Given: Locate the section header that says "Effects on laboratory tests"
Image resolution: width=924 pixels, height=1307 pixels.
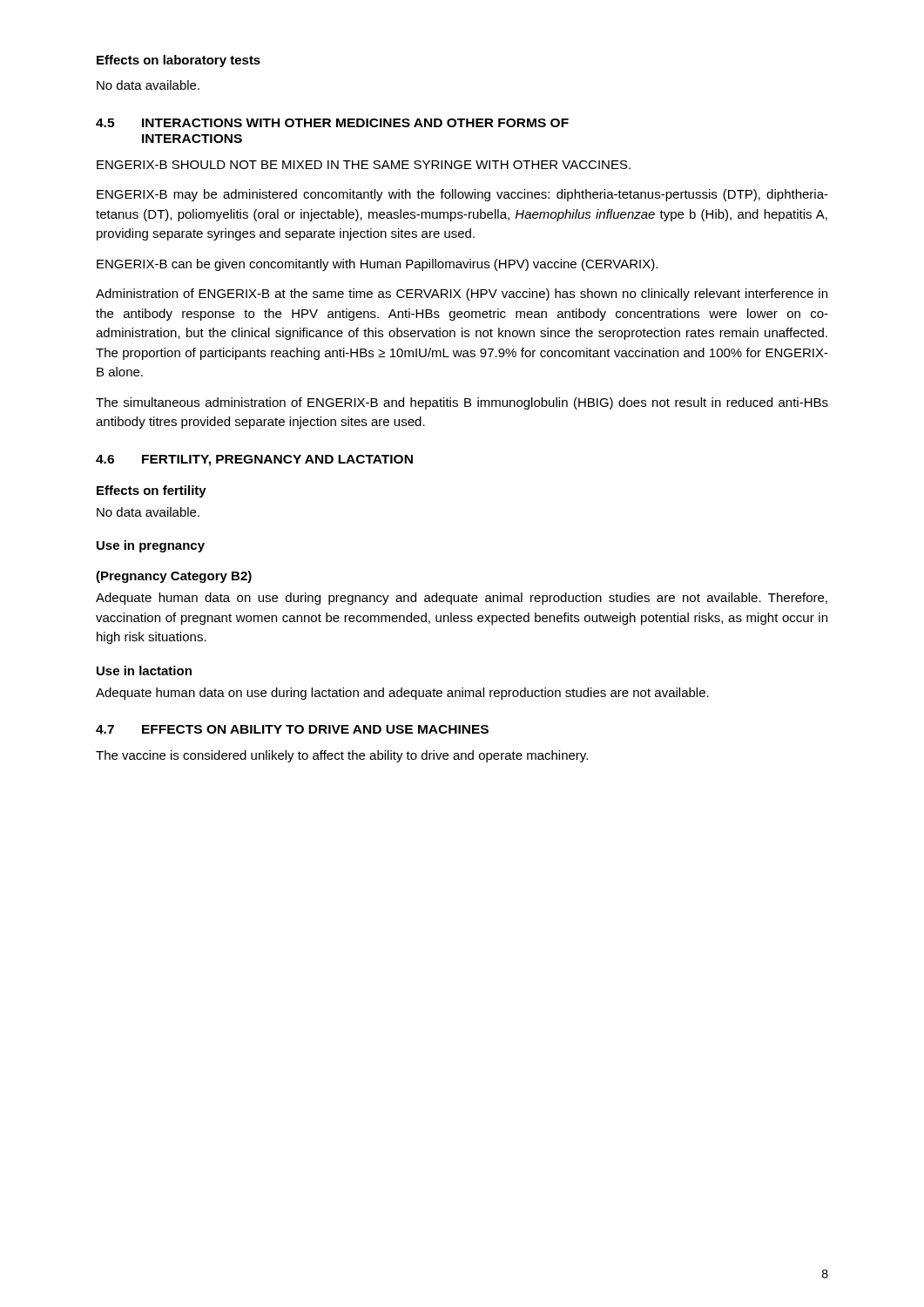Looking at the screenshot, I should [178, 60].
